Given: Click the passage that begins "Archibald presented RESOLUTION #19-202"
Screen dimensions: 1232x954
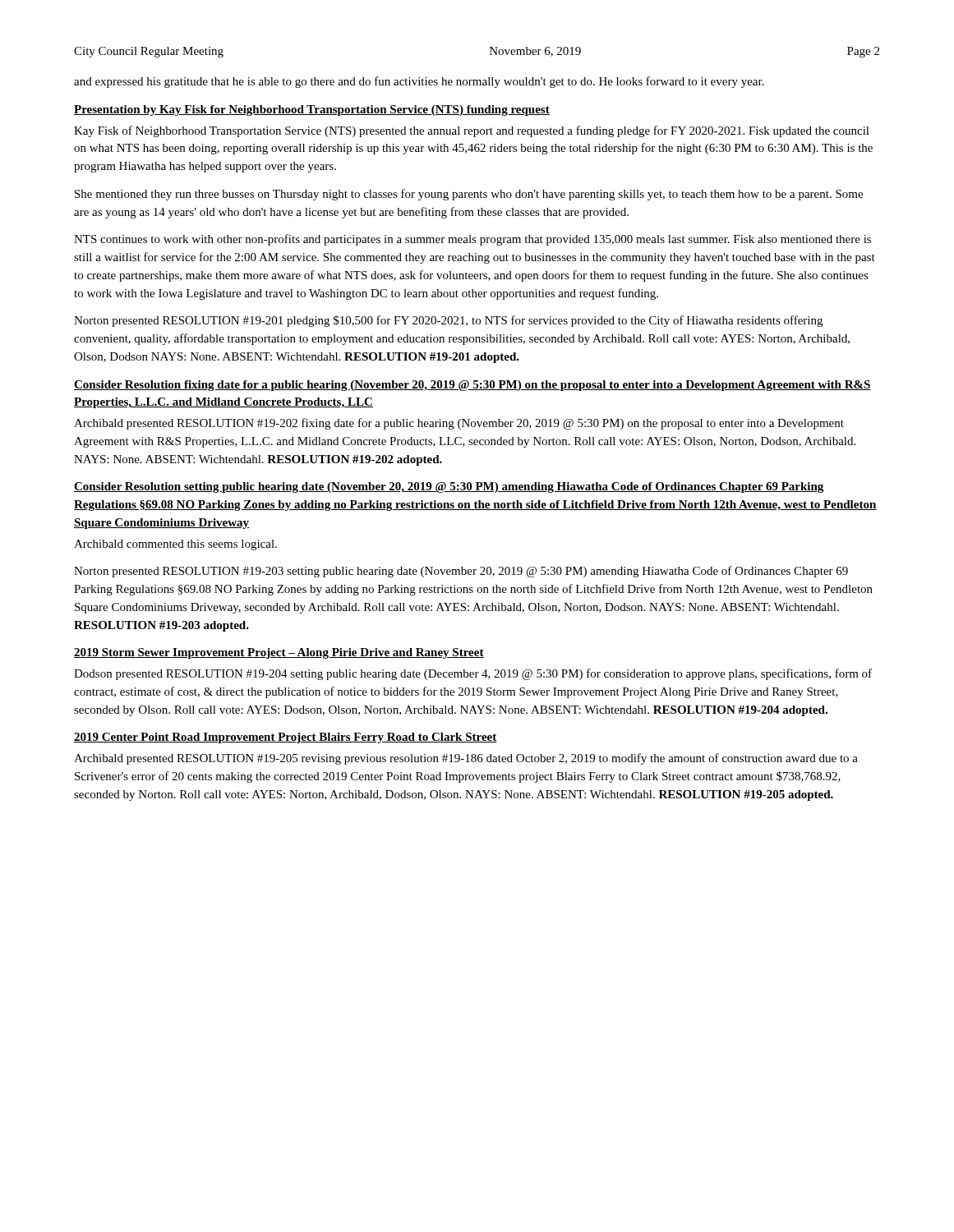Looking at the screenshot, I should 477,442.
